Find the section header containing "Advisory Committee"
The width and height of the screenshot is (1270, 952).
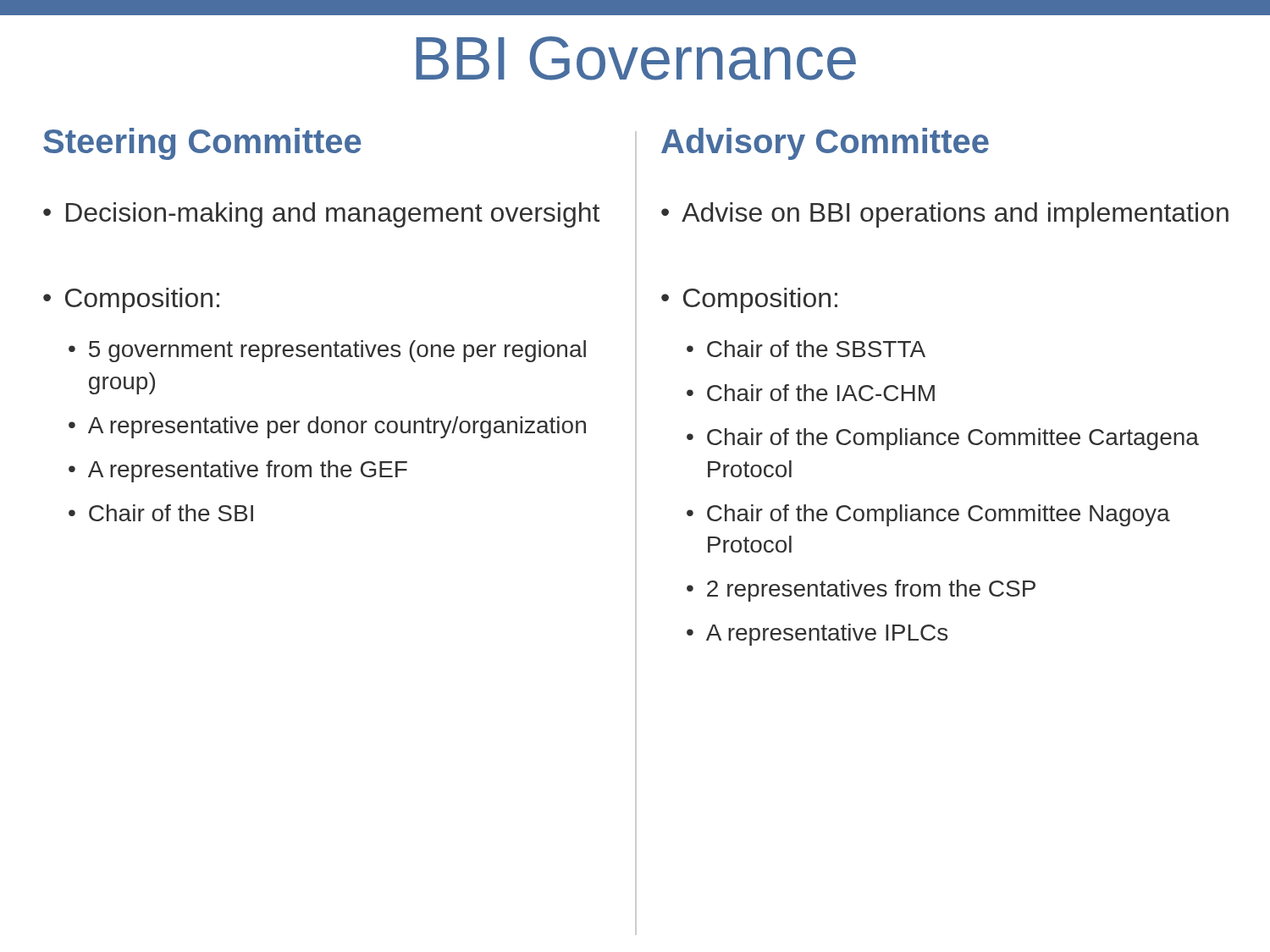[x=825, y=142]
